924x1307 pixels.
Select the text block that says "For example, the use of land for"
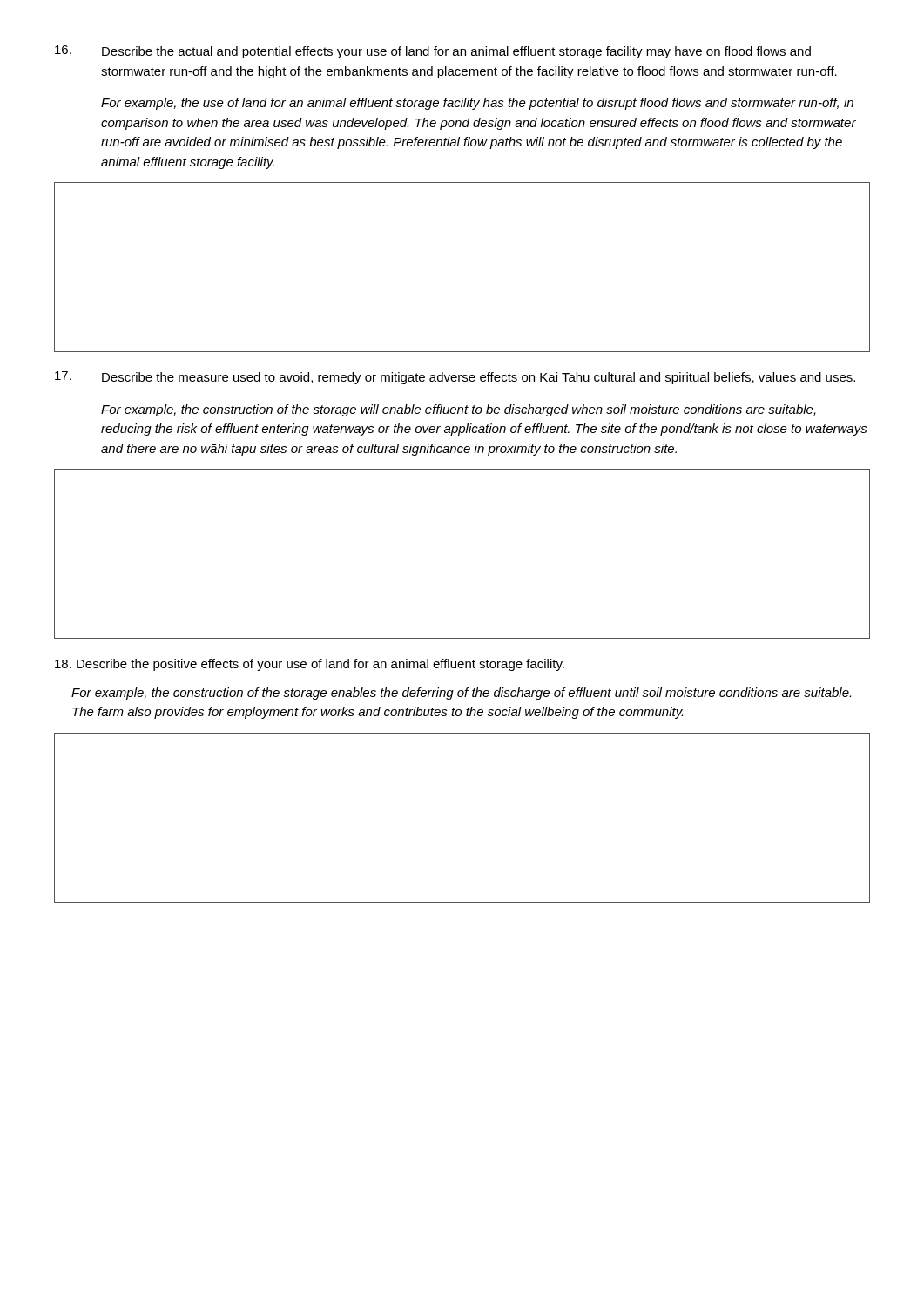(478, 132)
